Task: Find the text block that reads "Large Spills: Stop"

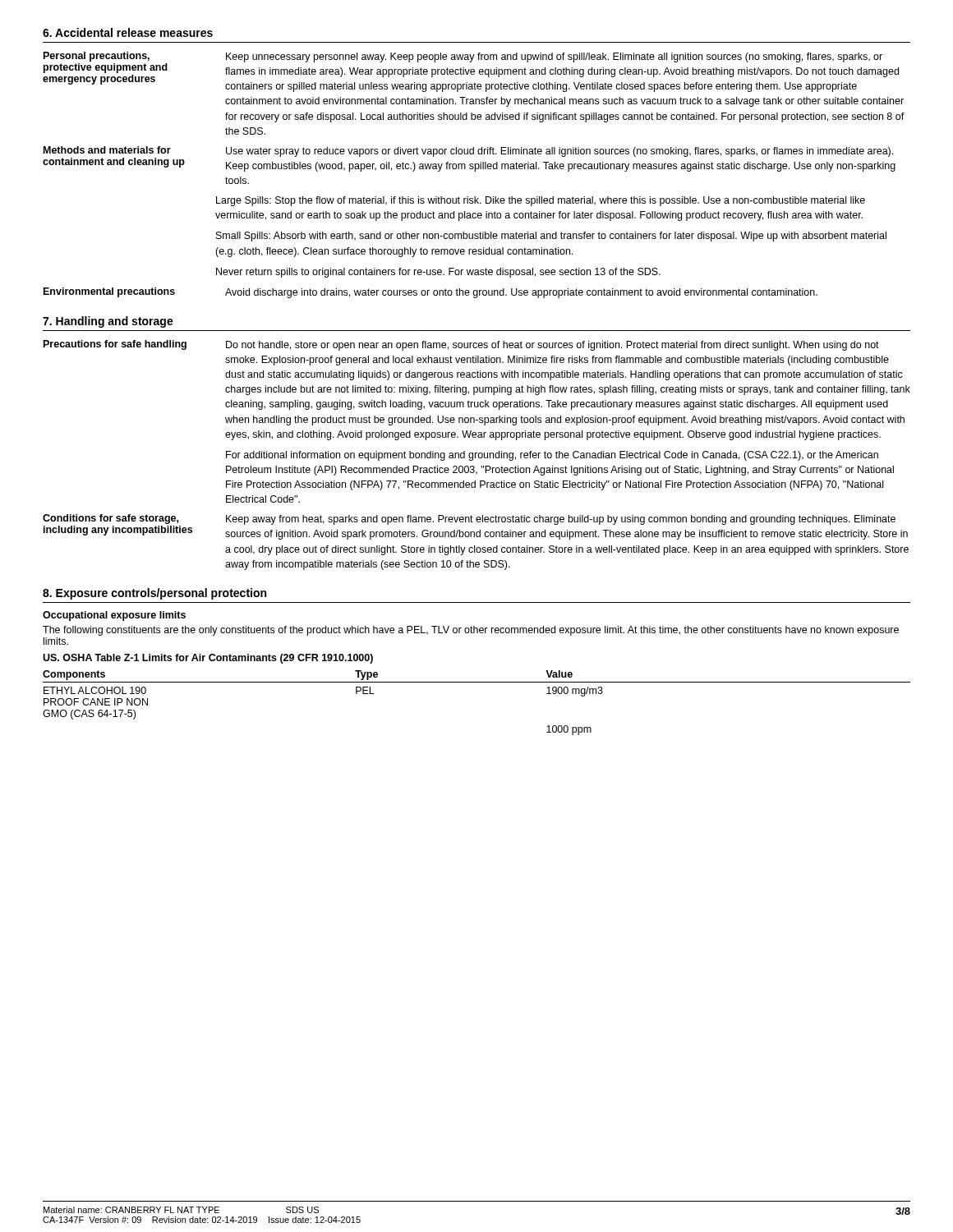Action: 563,208
